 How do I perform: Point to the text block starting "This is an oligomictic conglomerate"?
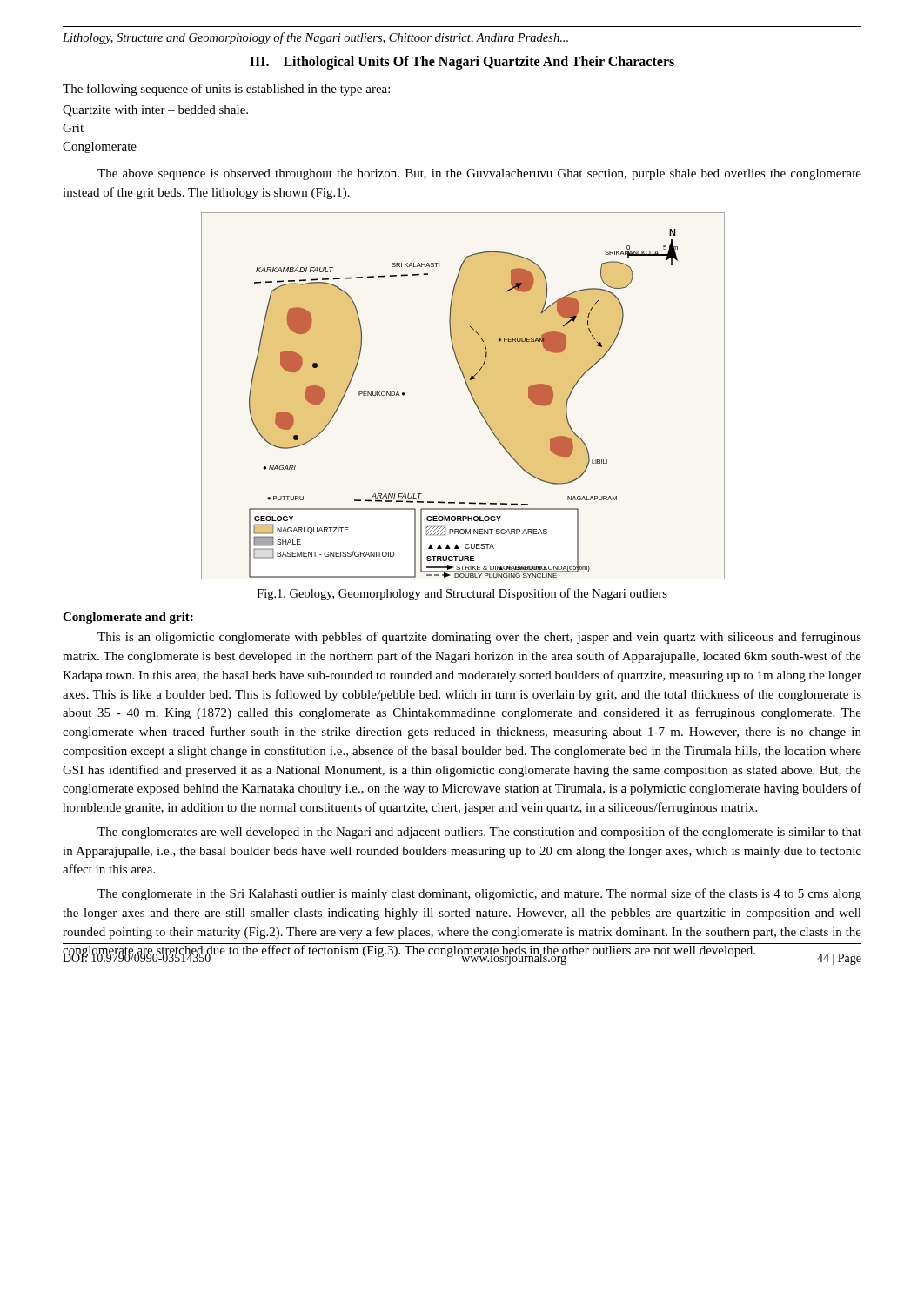pyautogui.click(x=462, y=722)
